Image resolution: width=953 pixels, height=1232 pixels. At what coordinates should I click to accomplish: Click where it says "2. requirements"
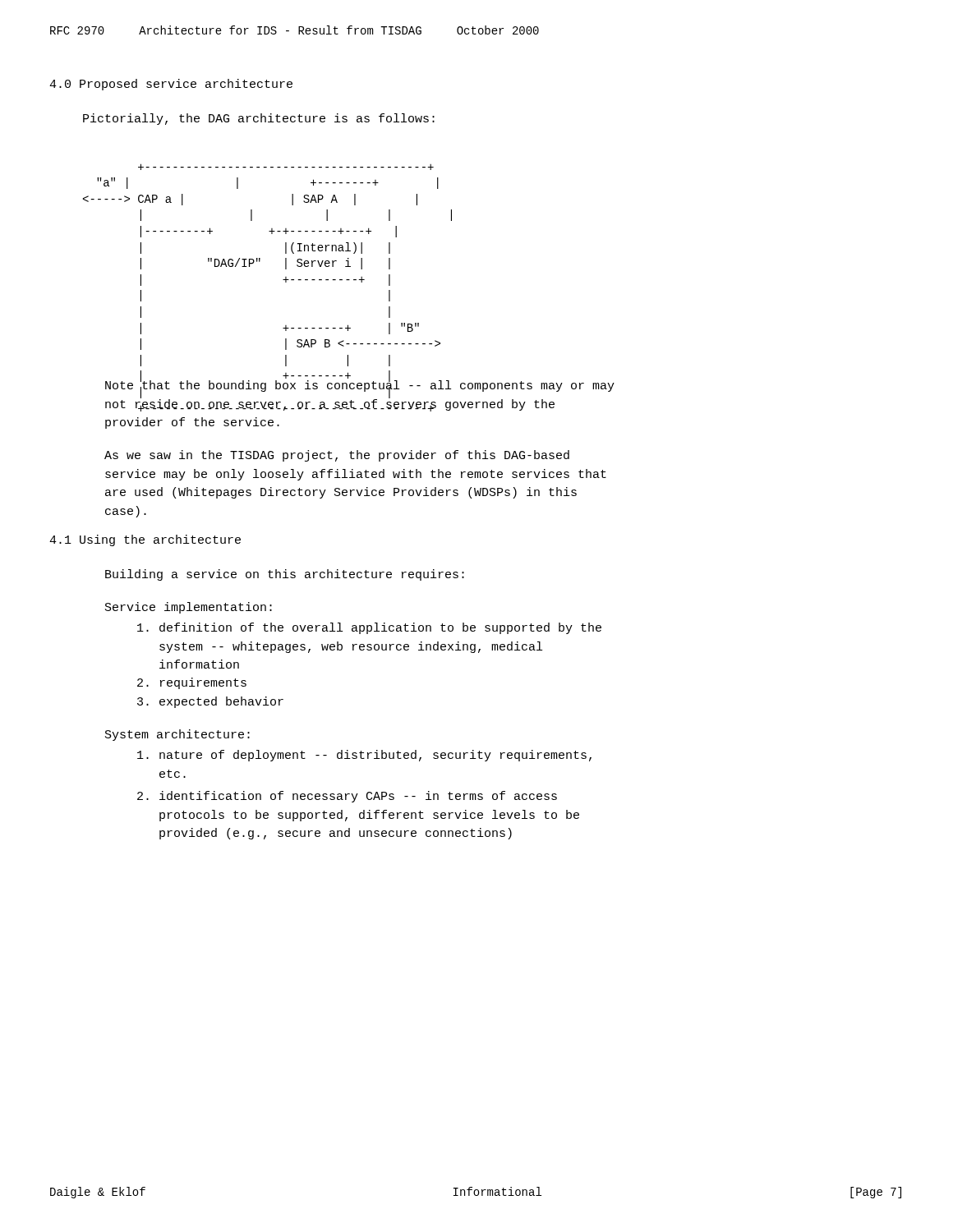tap(177, 684)
